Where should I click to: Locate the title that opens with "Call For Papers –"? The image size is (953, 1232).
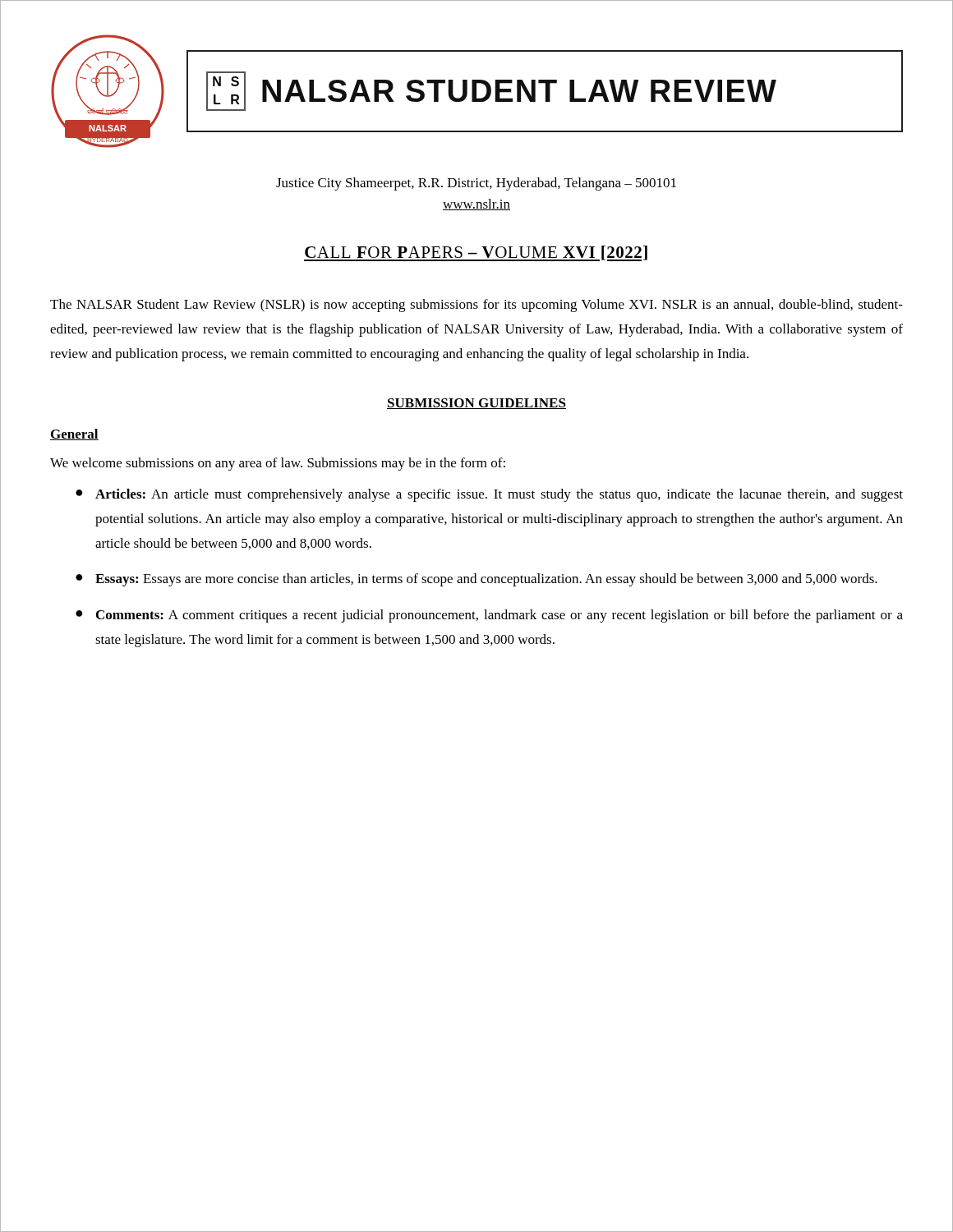476,252
